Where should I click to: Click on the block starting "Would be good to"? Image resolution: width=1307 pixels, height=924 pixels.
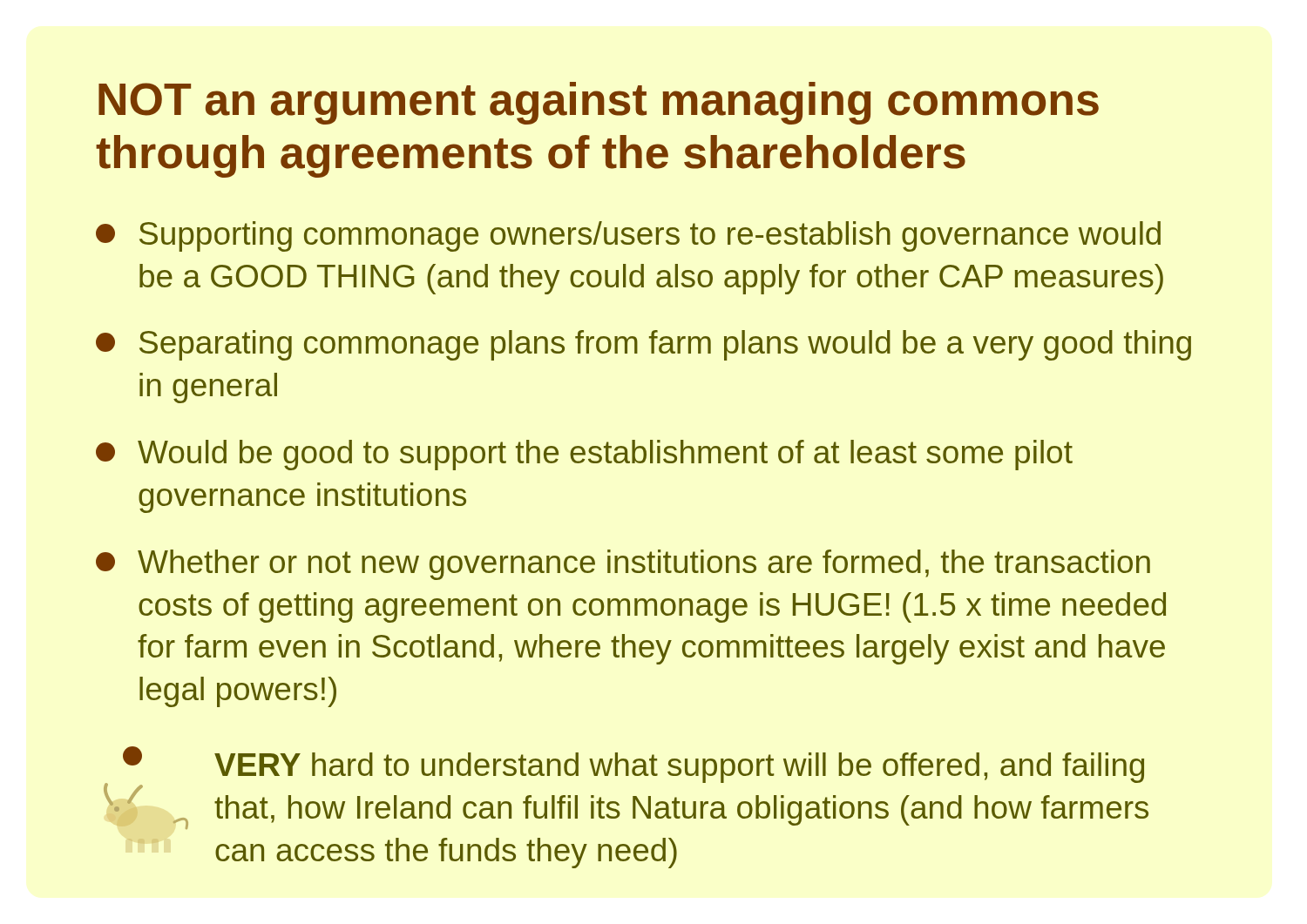(x=649, y=475)
